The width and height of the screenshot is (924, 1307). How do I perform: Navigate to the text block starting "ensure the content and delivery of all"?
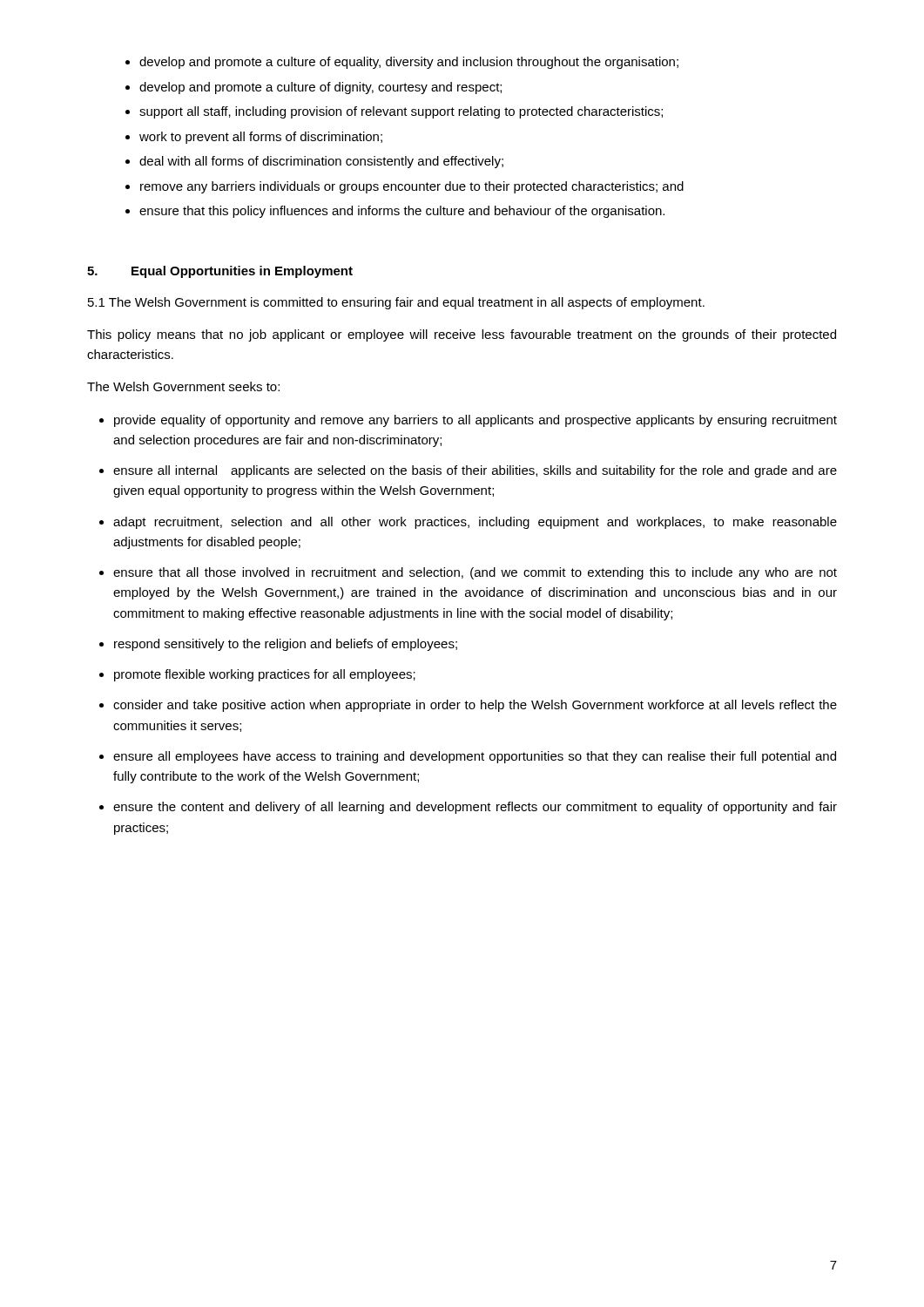(475, 817)
